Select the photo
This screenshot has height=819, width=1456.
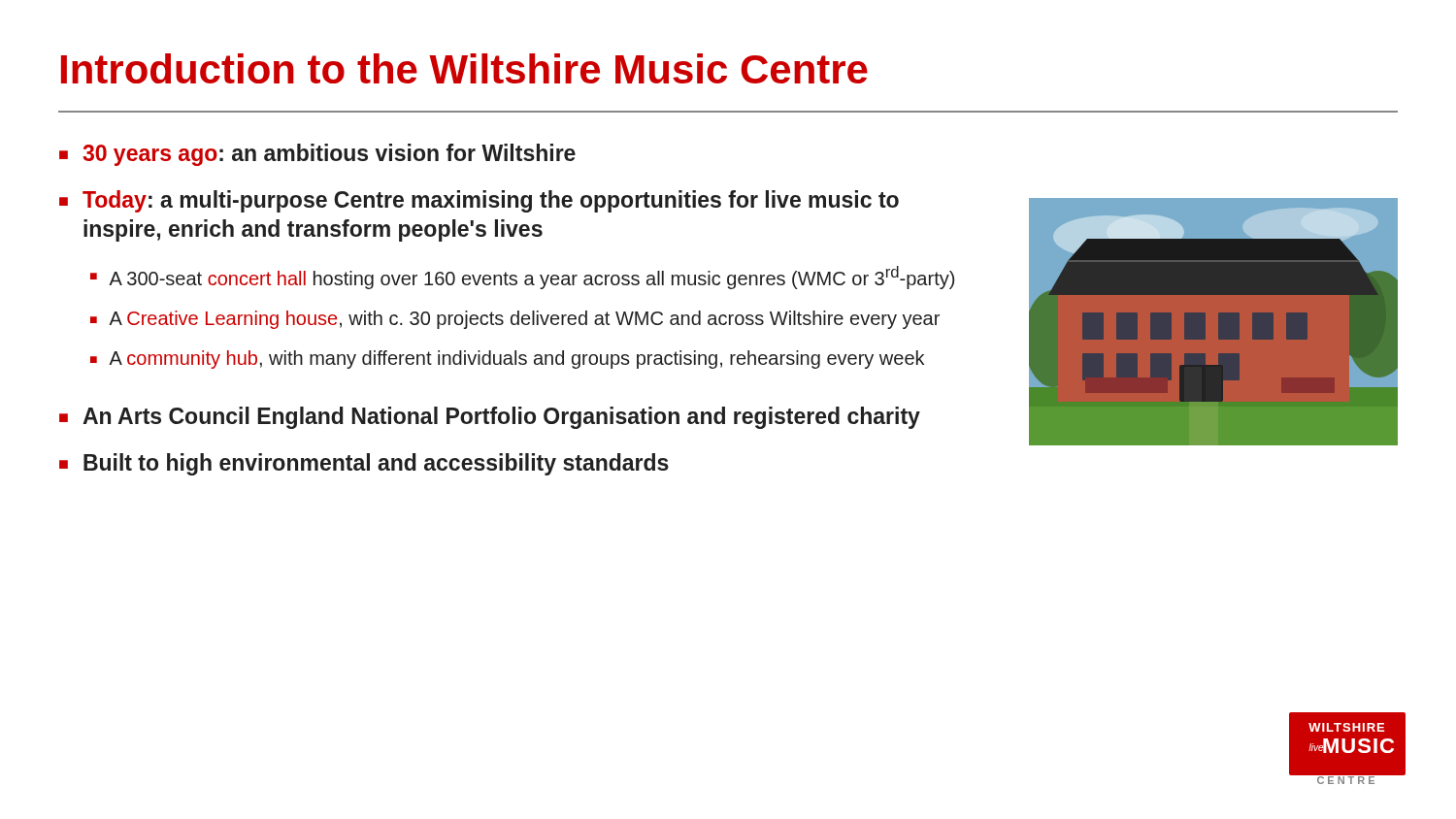[1213, 322]
